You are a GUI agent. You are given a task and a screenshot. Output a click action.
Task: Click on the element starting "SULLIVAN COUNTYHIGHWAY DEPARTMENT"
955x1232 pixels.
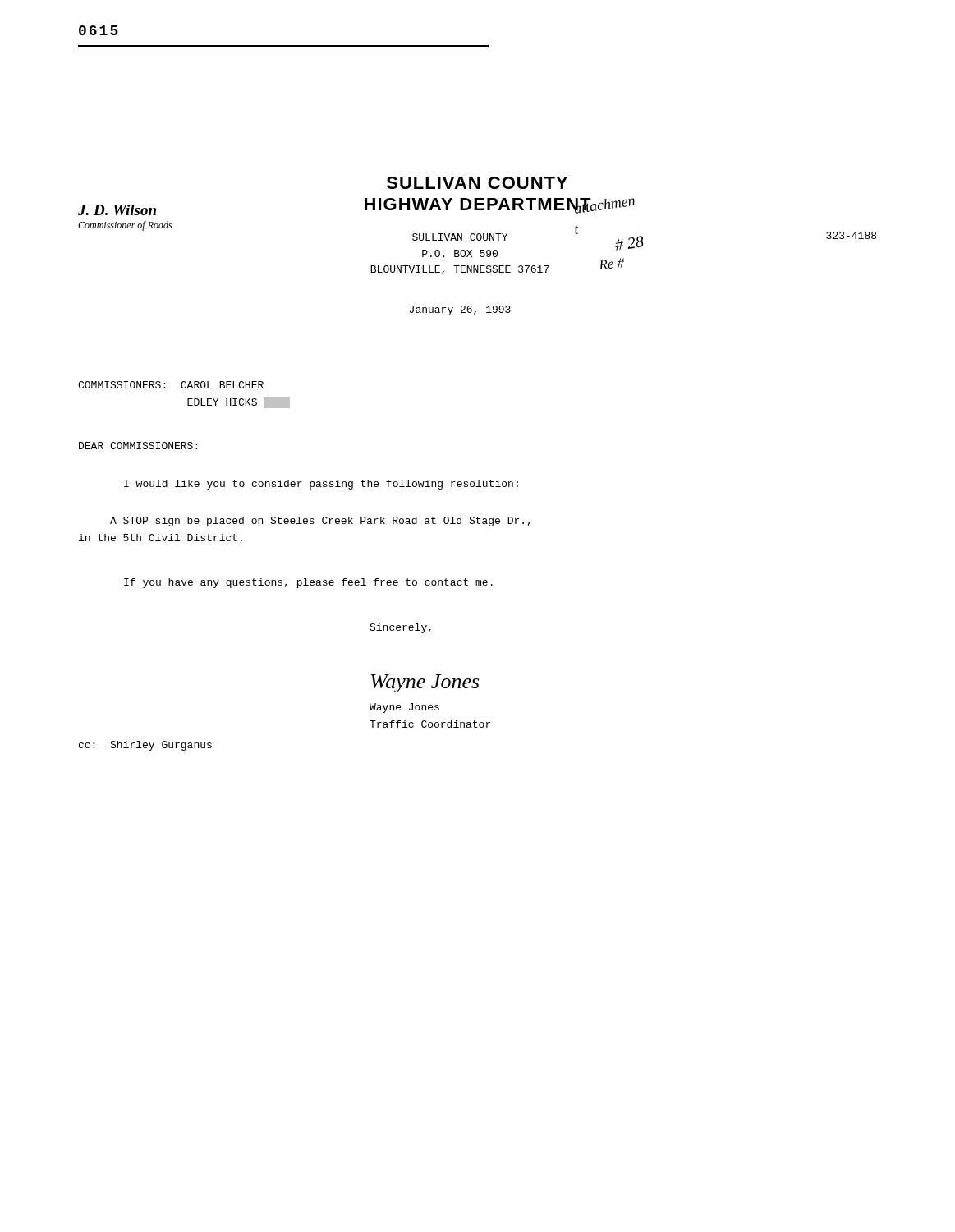tap(478, 194)
